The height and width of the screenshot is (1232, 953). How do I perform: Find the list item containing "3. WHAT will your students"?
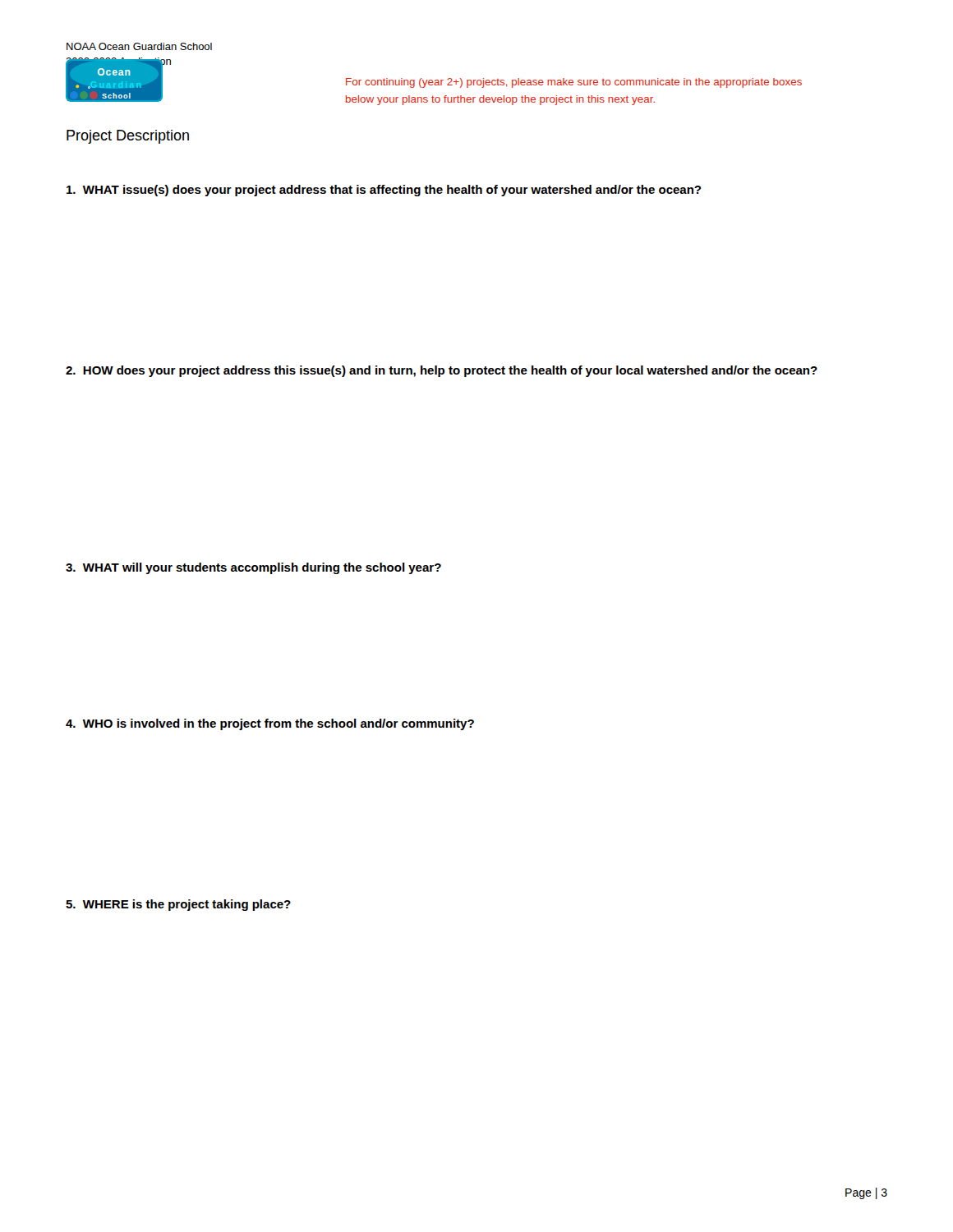click(x=253, y=568)
